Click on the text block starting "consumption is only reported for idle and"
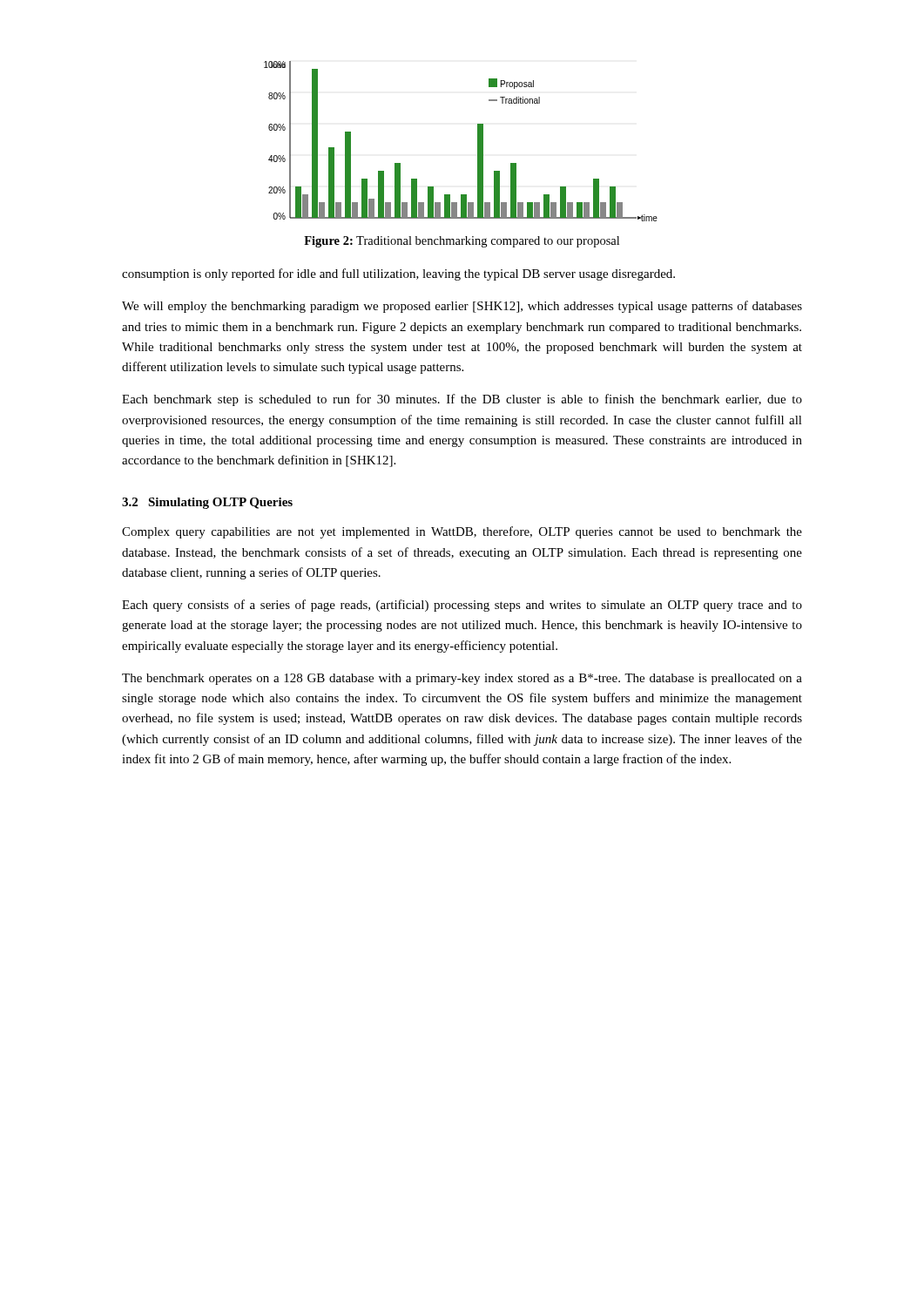Viewport: 924px width, 1307px height. pyautogui.click(x=399, y=274)
